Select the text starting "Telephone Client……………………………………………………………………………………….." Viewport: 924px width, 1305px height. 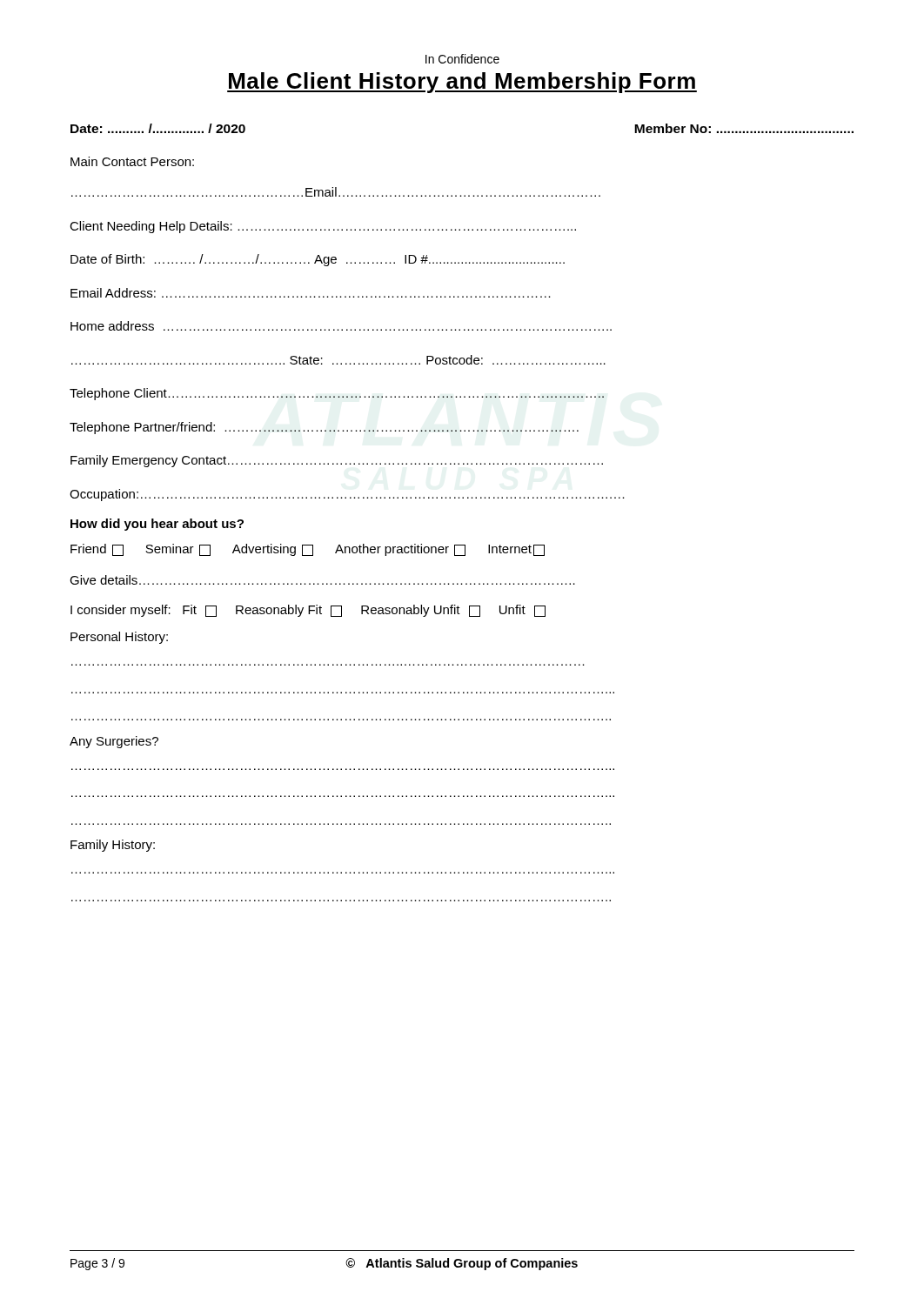pos(337,393)
